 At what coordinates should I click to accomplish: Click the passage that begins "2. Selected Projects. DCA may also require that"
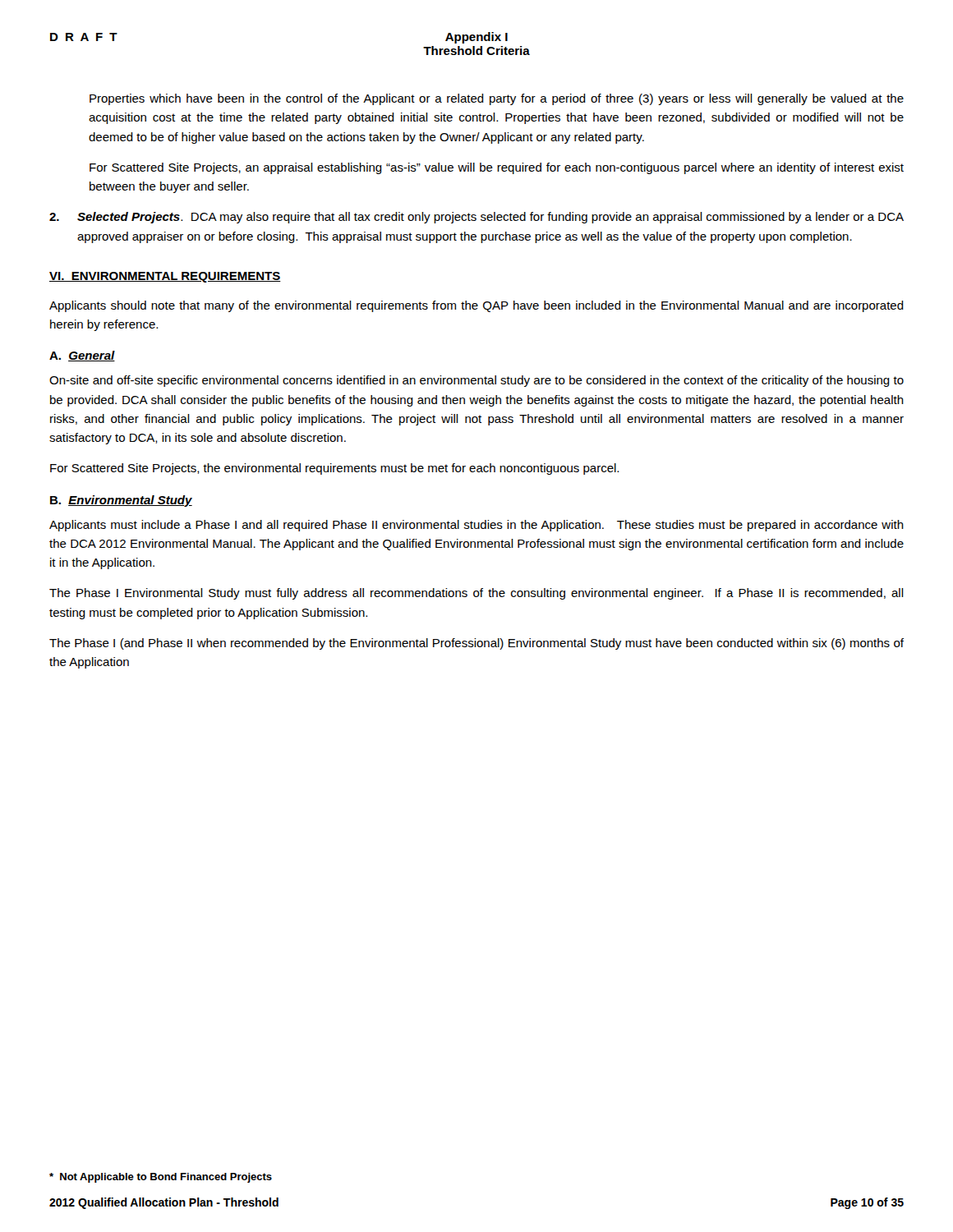(x=476, y=226)
